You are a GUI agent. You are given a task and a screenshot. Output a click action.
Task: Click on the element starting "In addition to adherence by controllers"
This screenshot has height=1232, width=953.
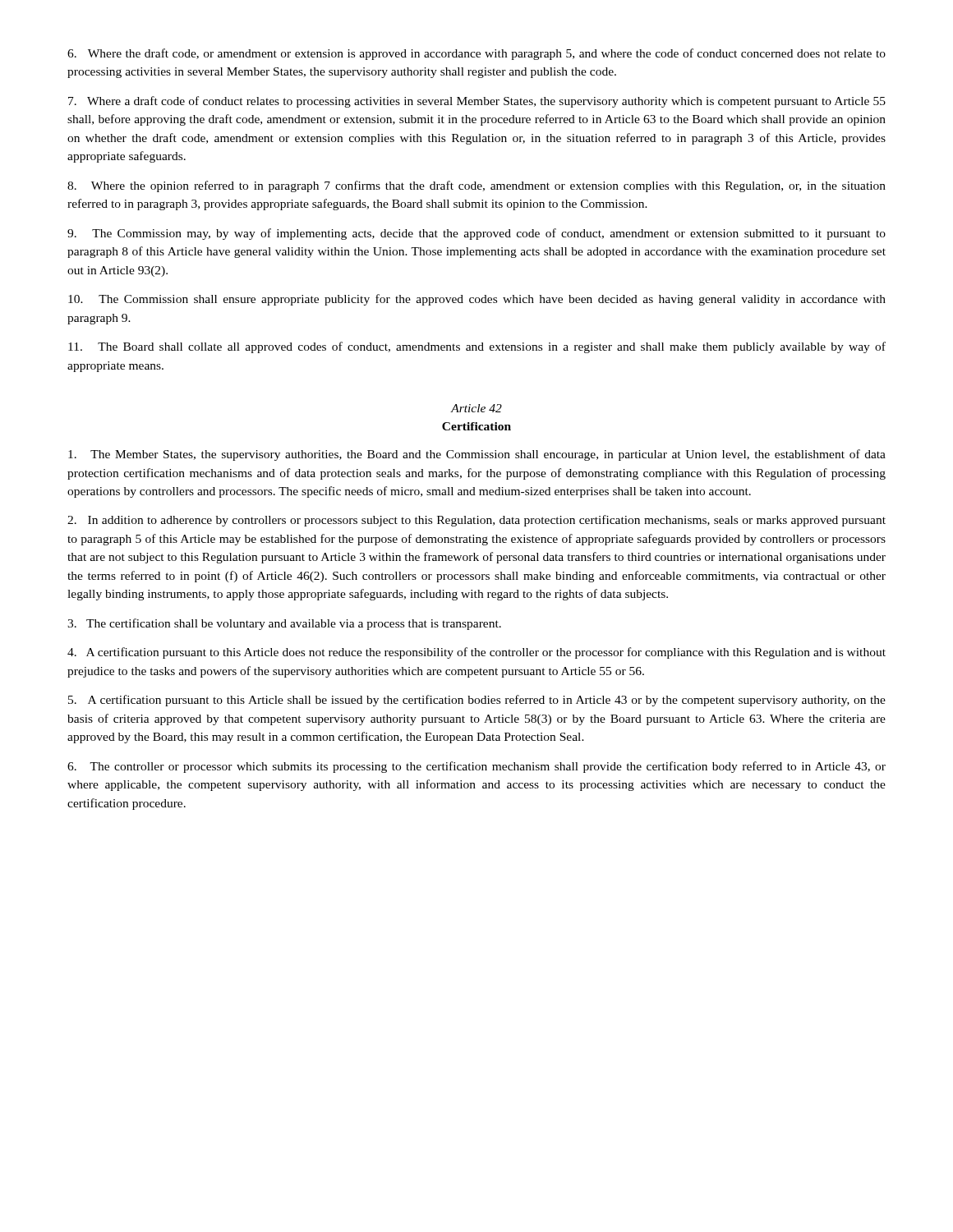pos(476,557)
